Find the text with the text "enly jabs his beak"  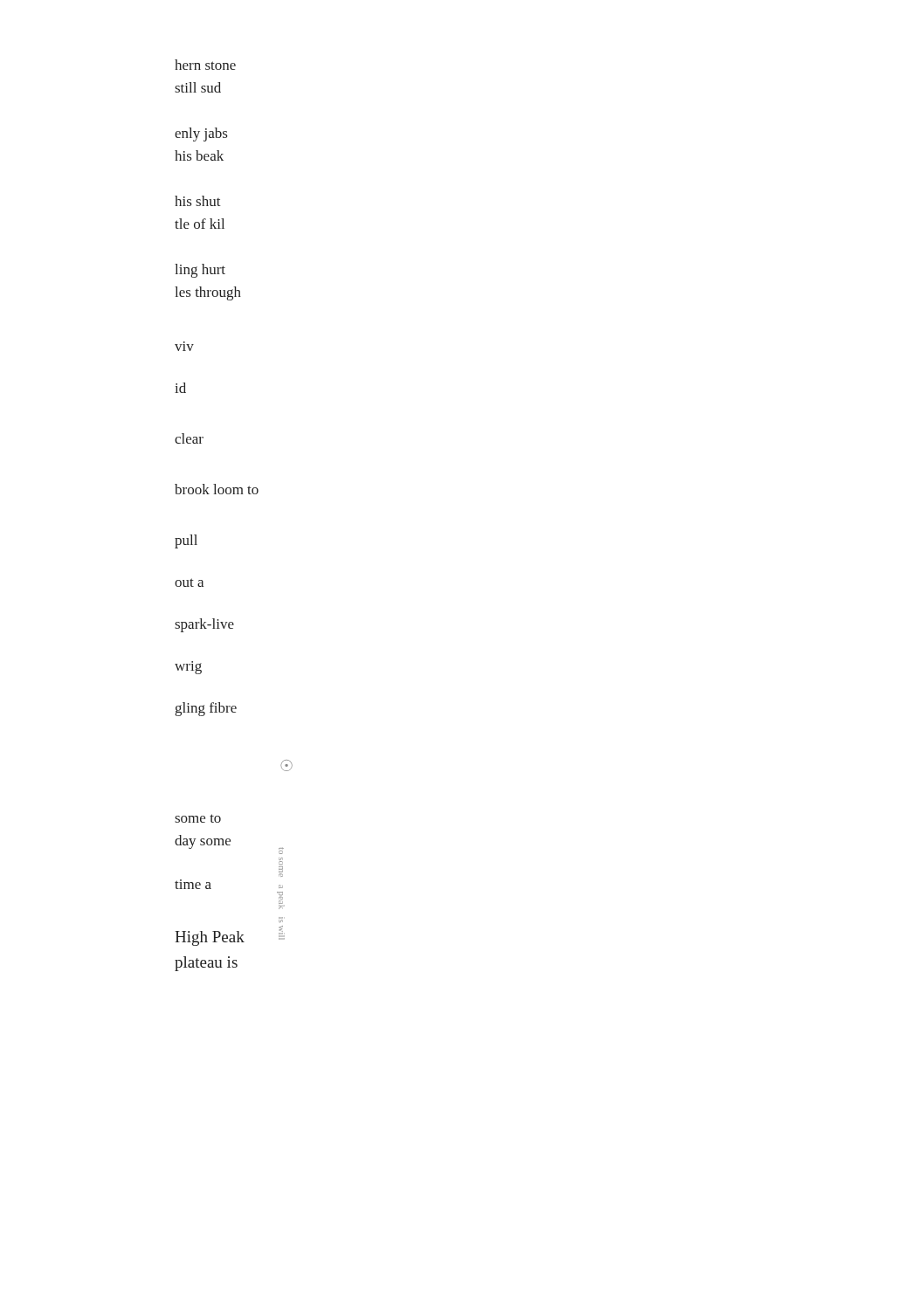point(201,145)
